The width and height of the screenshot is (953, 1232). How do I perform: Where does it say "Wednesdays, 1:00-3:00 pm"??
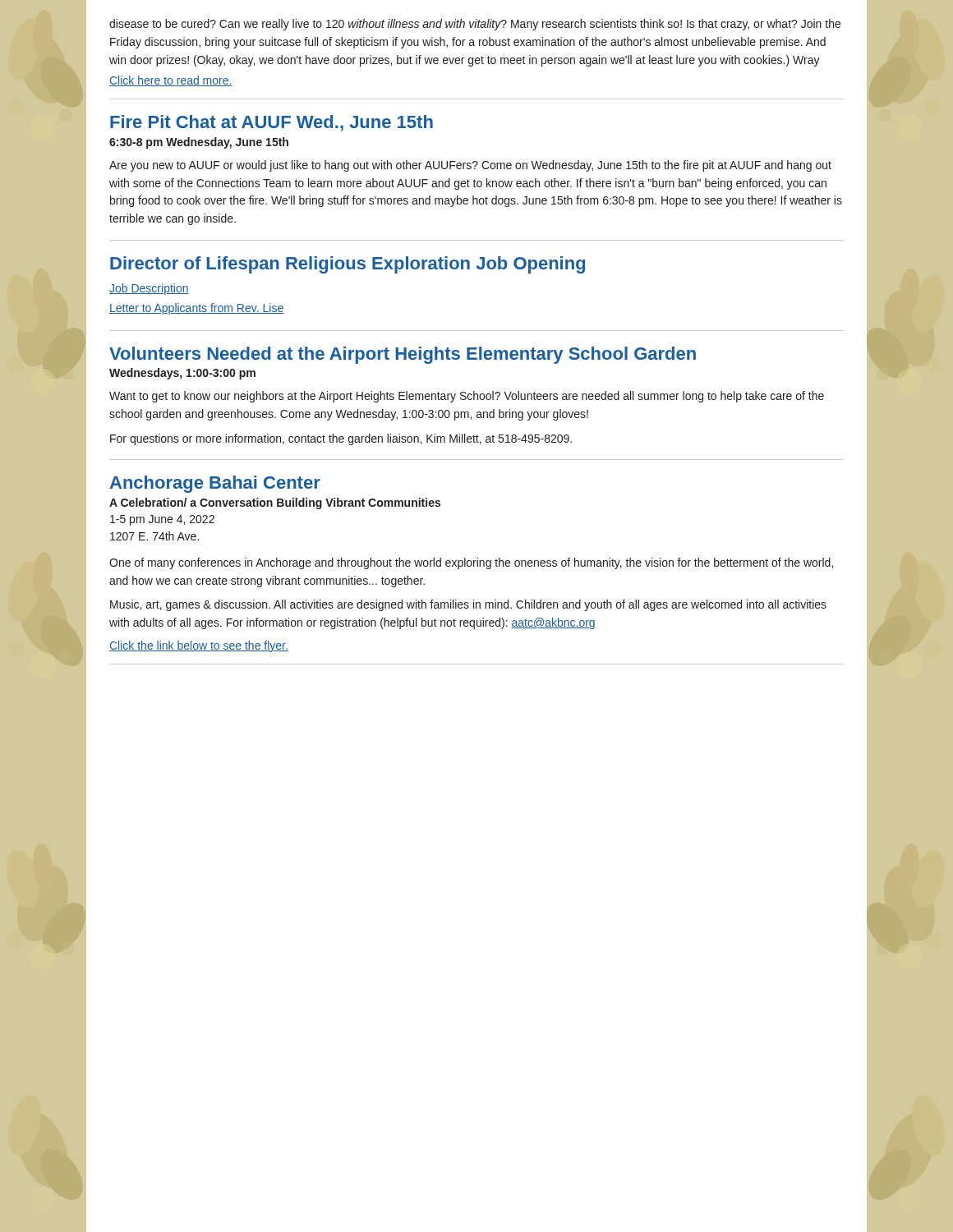pos(183,373)
